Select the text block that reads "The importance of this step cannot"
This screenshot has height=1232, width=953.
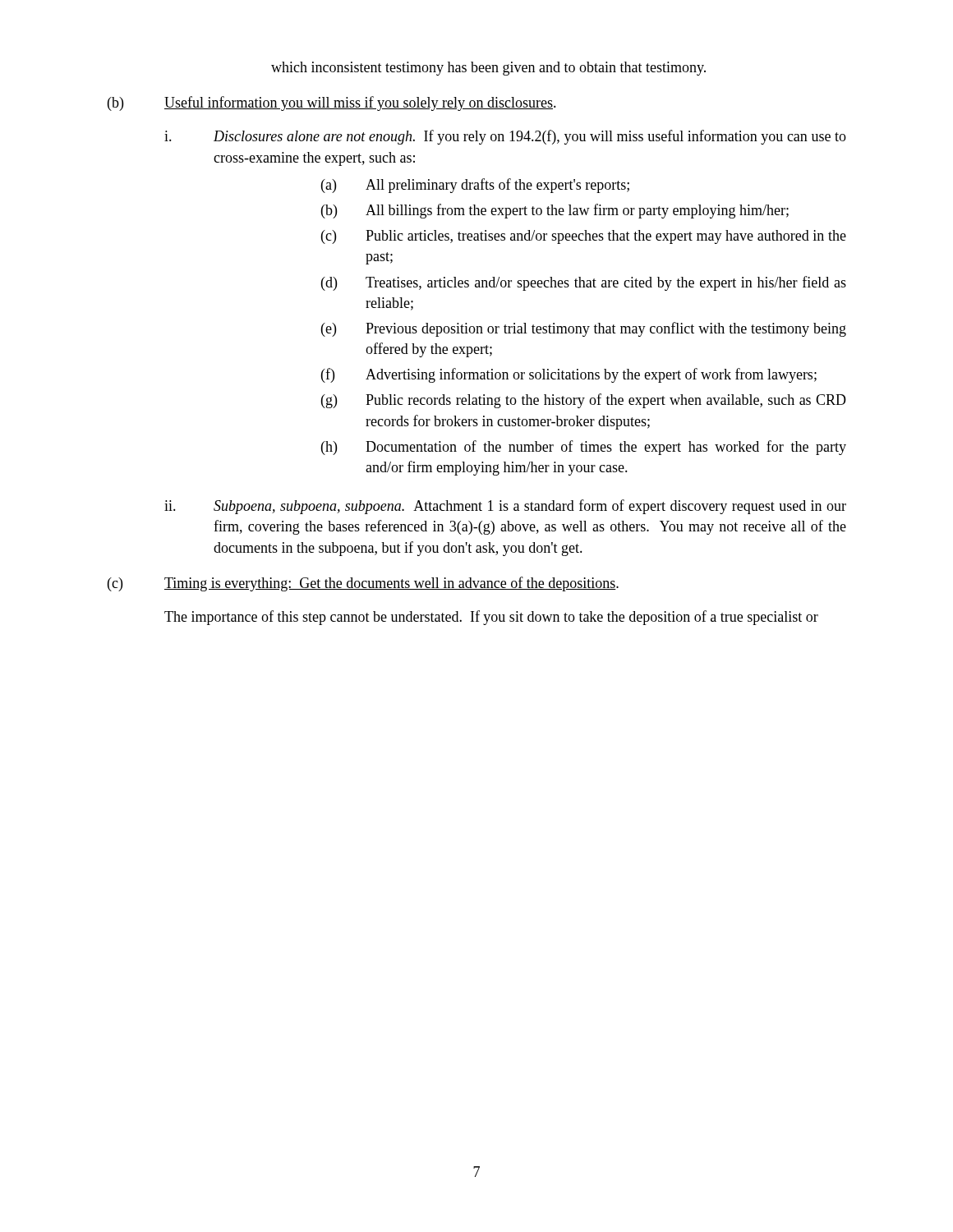tap(491, 617)
